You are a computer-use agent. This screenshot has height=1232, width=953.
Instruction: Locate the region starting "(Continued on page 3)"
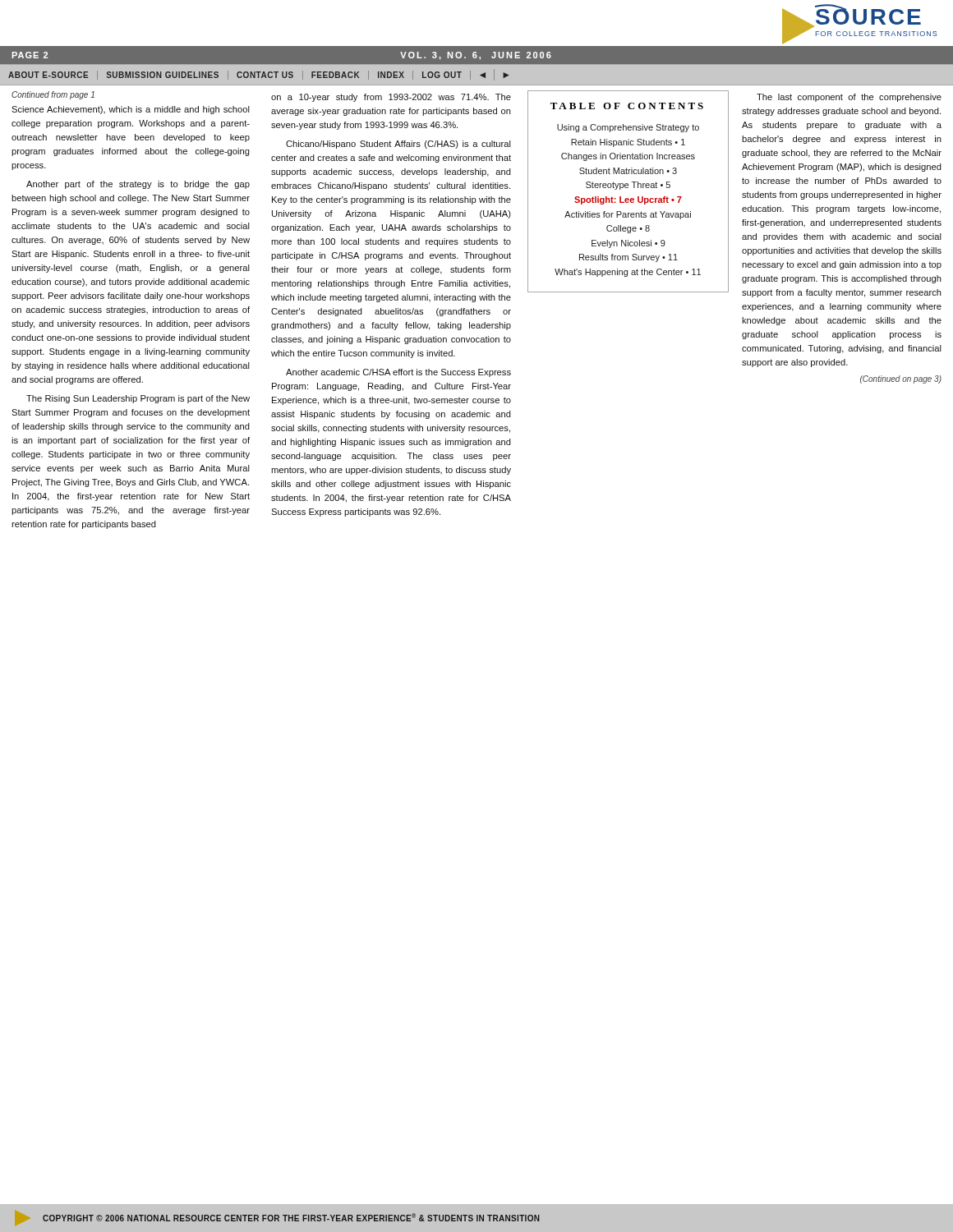pos(901,379)
